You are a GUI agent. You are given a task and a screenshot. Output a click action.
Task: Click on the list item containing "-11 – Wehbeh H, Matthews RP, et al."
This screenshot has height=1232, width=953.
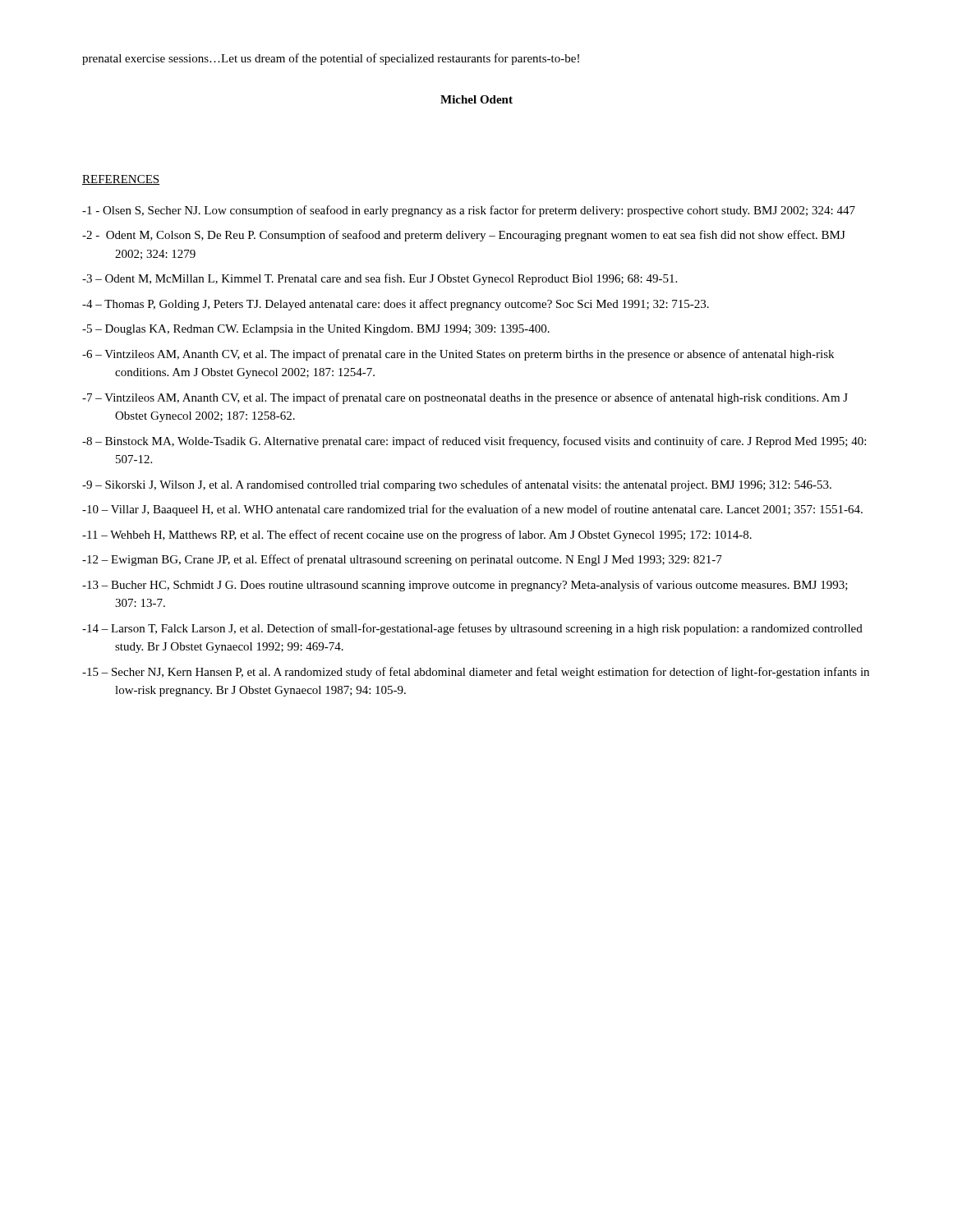coord(417,534)
